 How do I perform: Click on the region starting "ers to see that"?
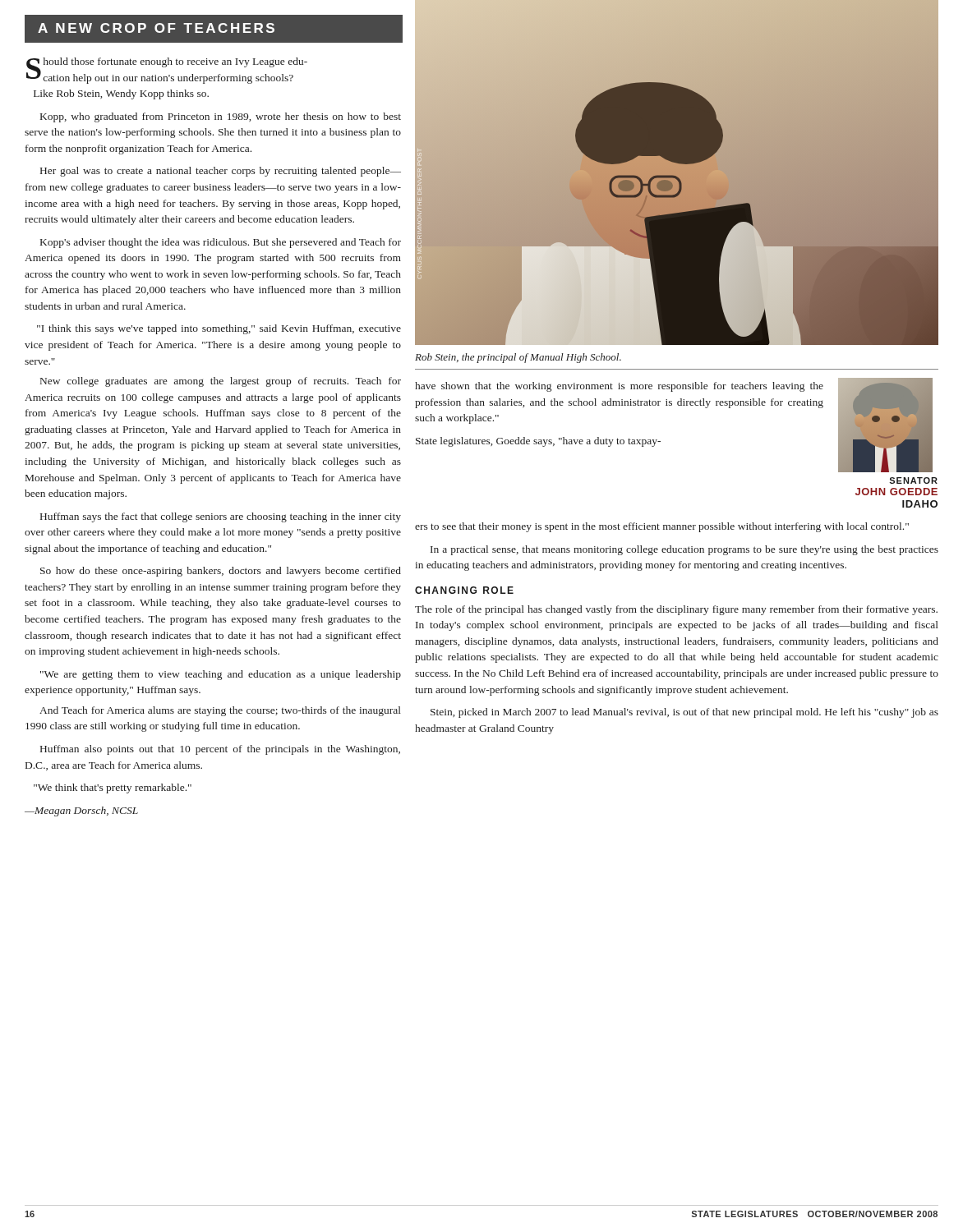tap(677, 546)
